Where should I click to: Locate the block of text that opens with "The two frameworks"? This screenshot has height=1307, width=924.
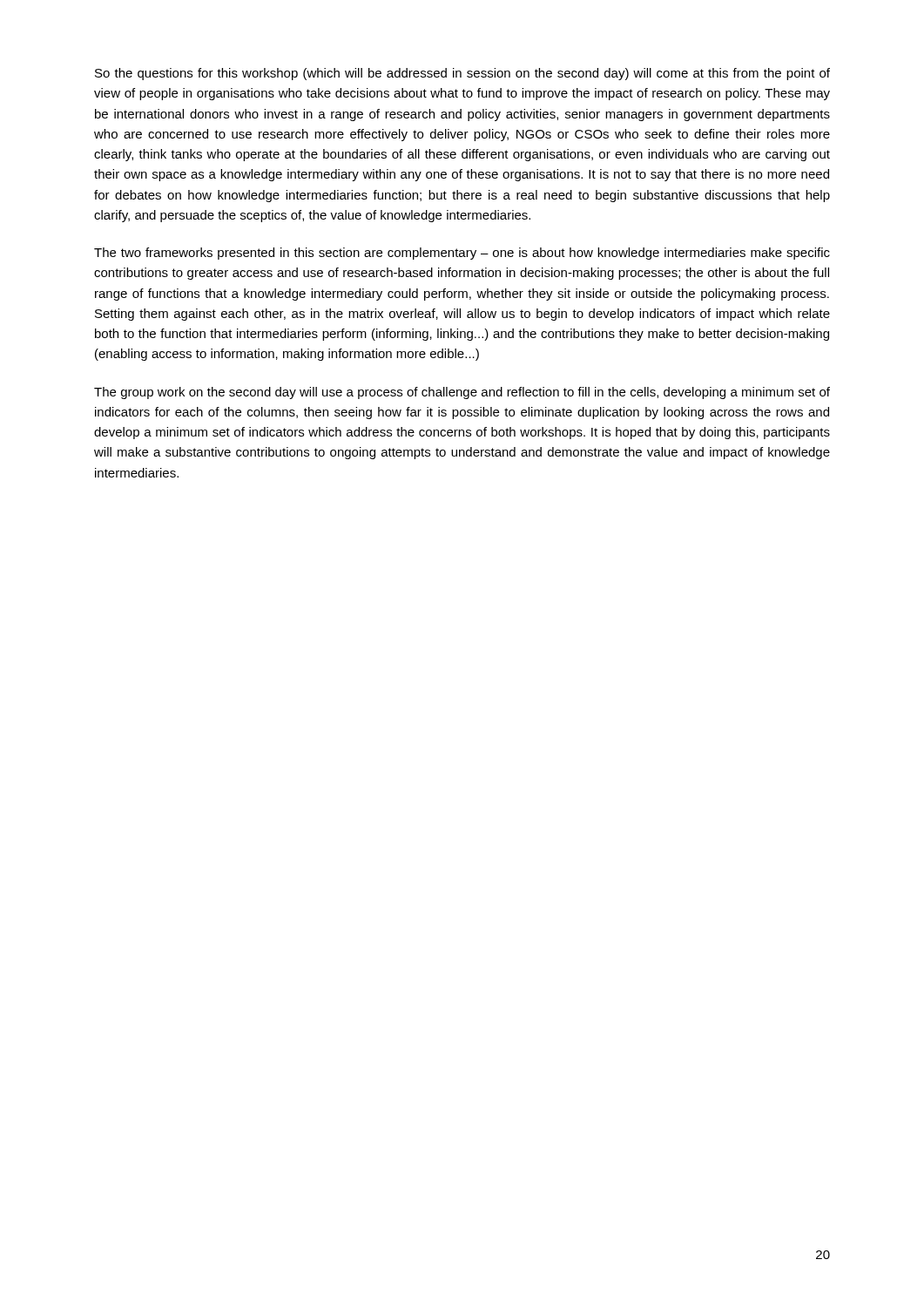coord(462,303)
